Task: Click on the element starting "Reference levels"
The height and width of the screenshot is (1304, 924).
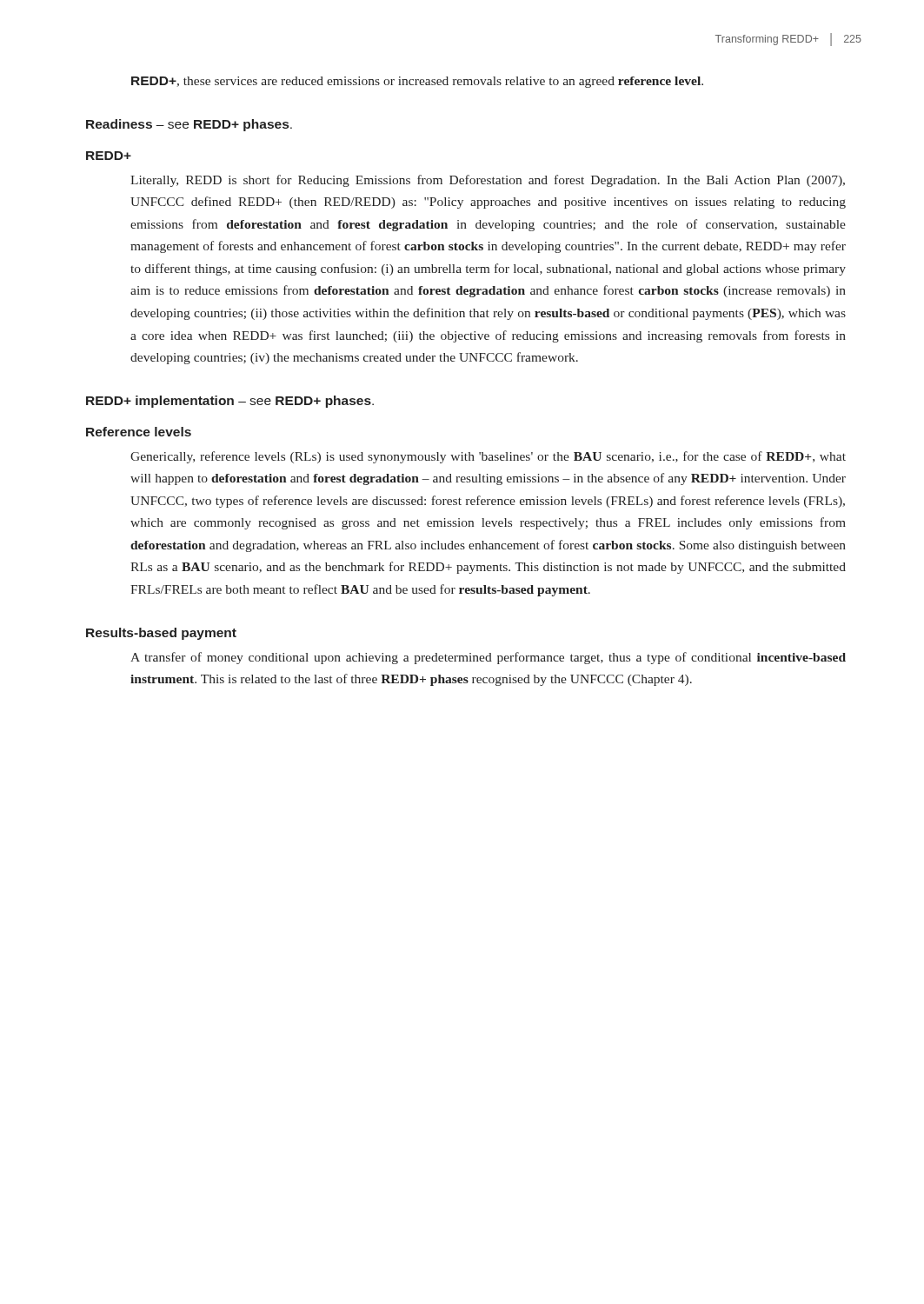Action: pos(138,431)
